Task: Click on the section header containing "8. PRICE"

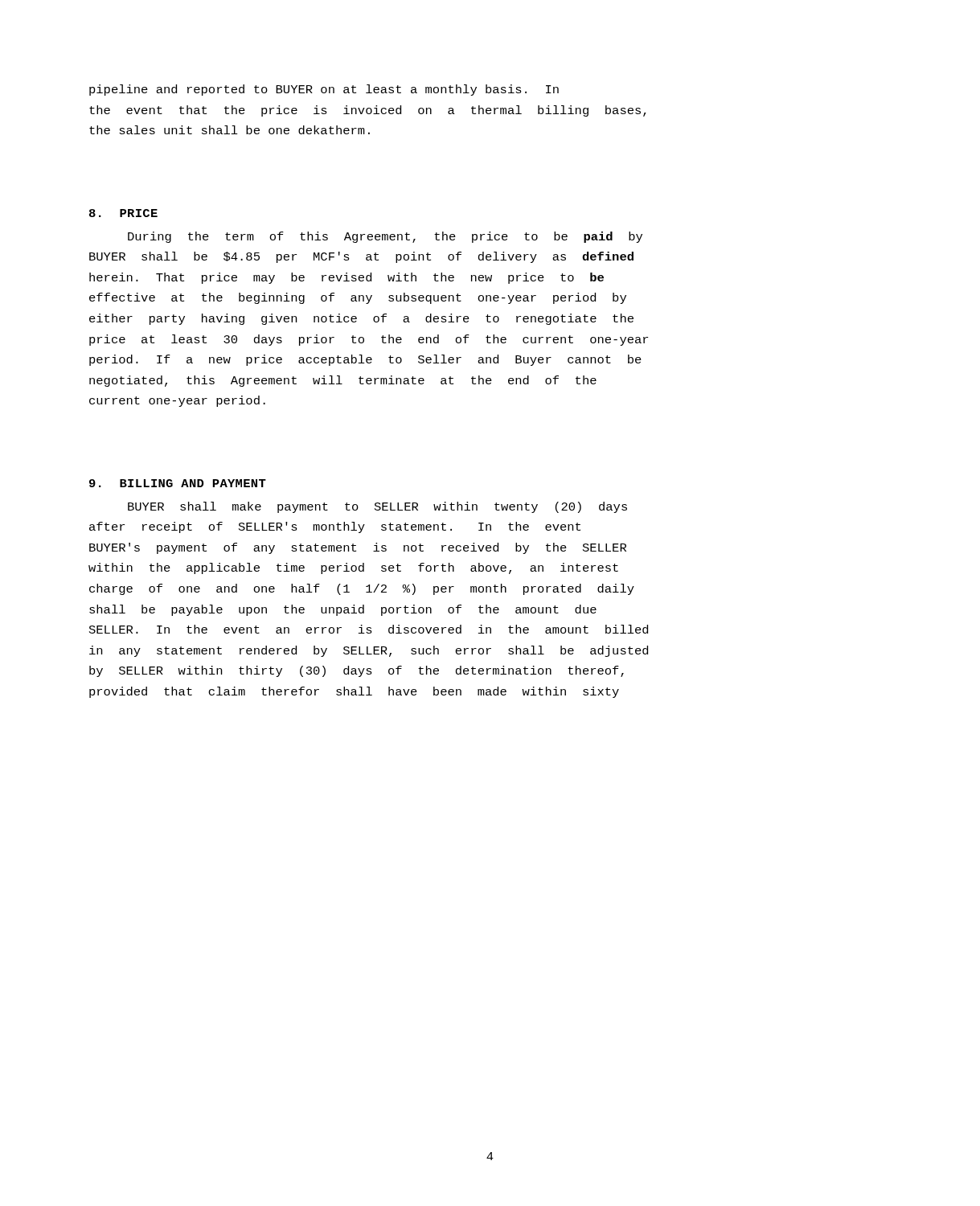Action: [123, 214]
